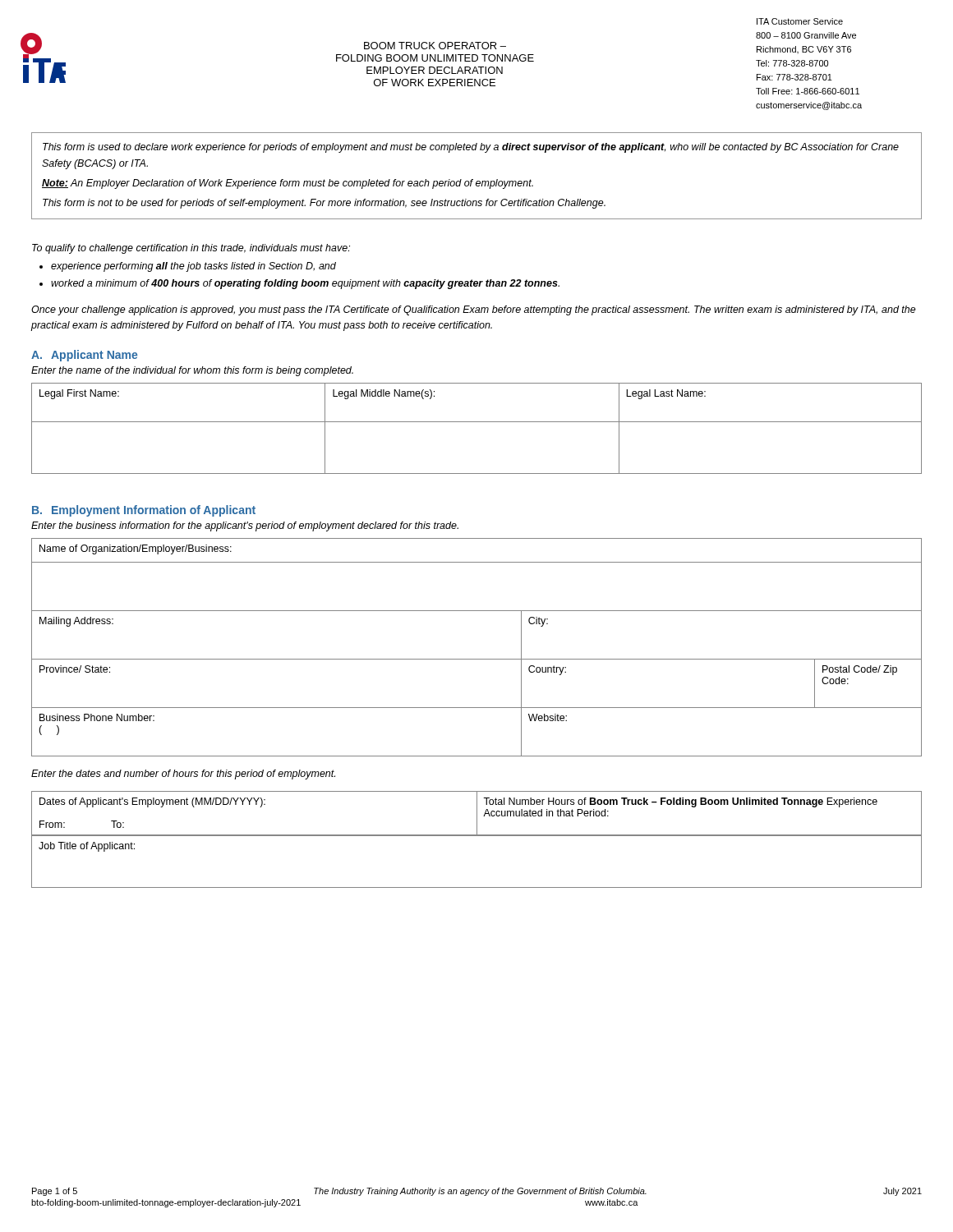Locate the block of text that opens with "Enter the business information for"
This screenshot has height=1232, width=953.
click(x=245, y=526)
